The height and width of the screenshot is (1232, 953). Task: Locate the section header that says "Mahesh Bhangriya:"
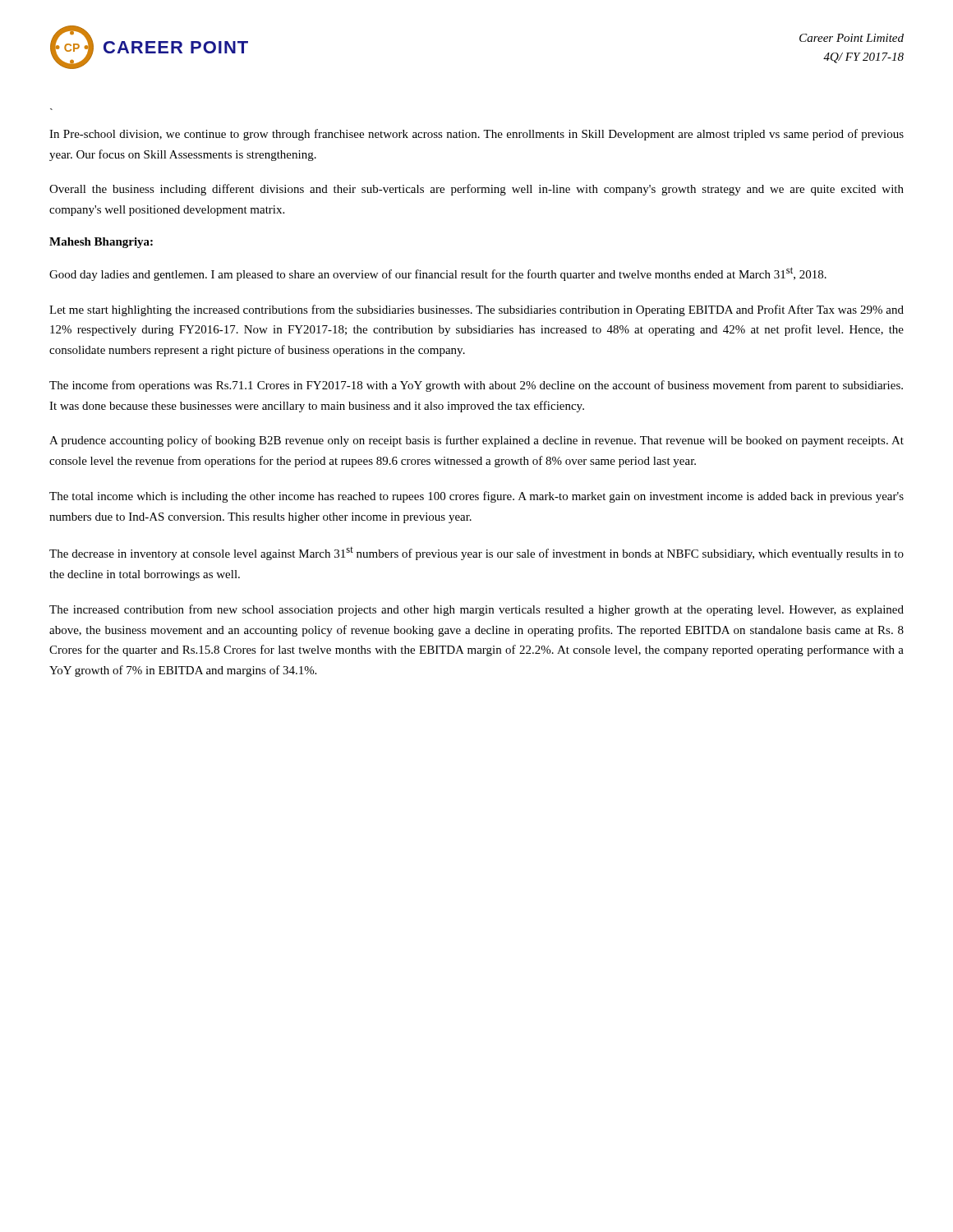click(101, 241)
